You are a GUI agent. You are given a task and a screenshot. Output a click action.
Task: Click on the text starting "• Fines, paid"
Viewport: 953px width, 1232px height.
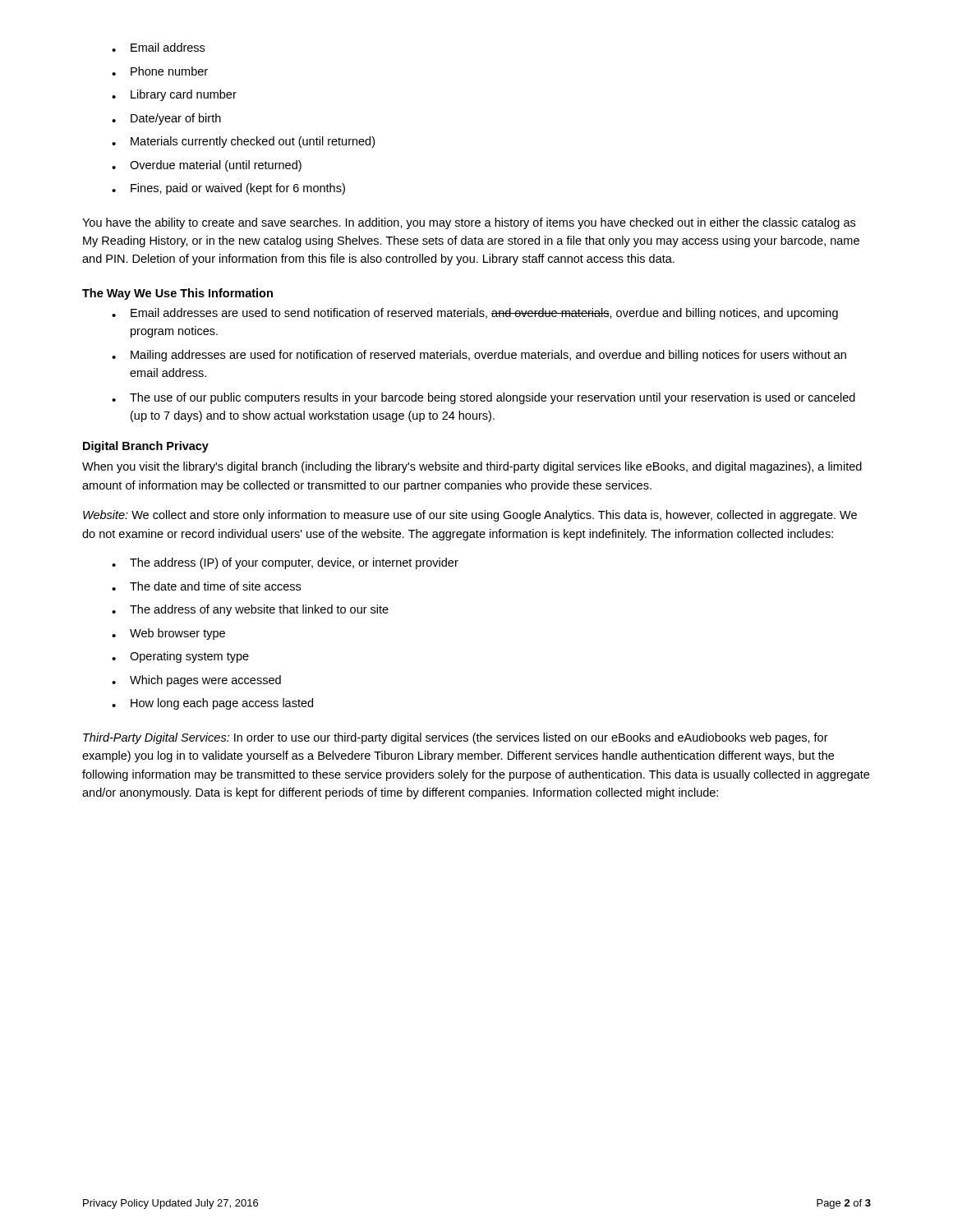tap(228, 189)
